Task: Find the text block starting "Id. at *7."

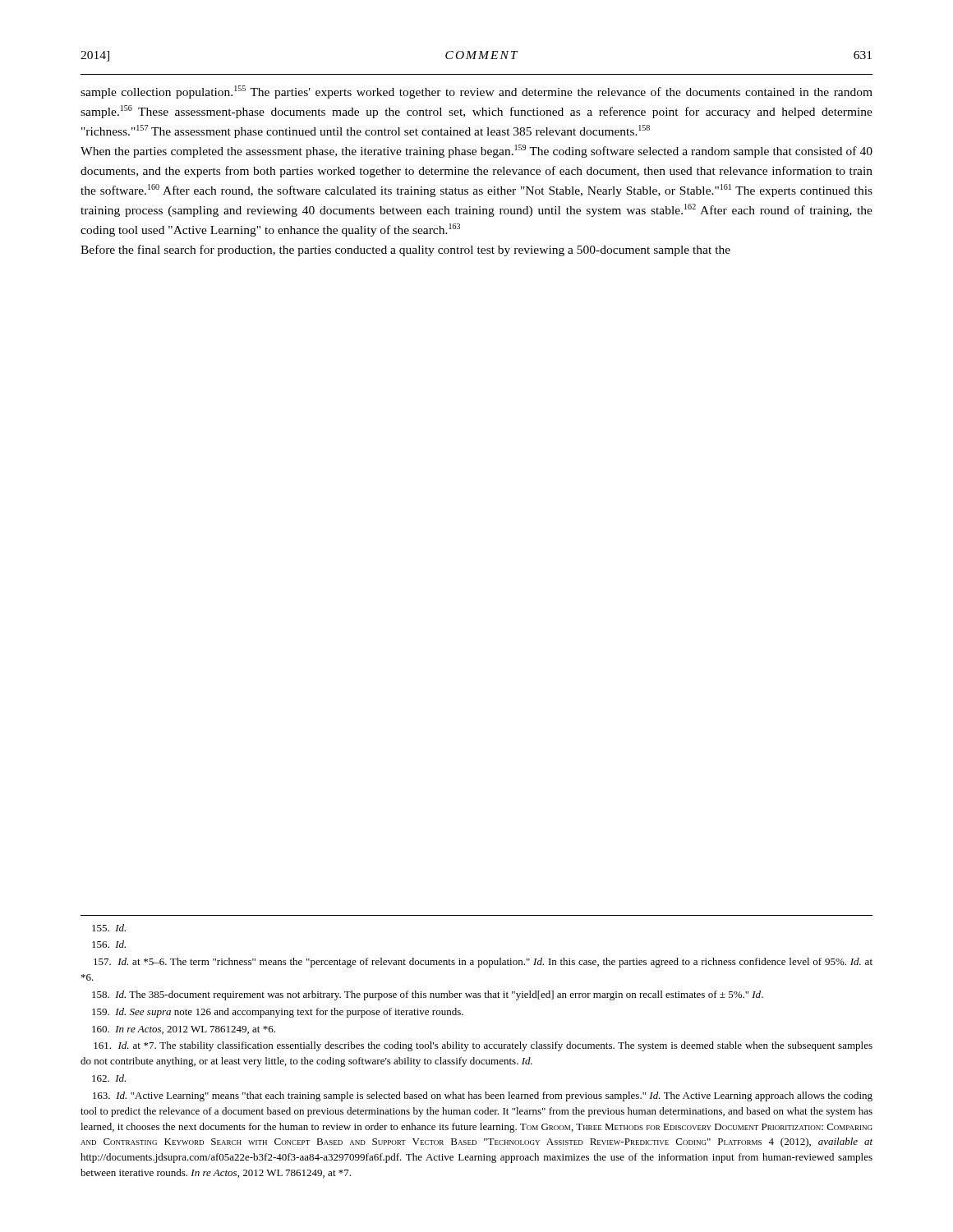Action: tap(476, 1053)
